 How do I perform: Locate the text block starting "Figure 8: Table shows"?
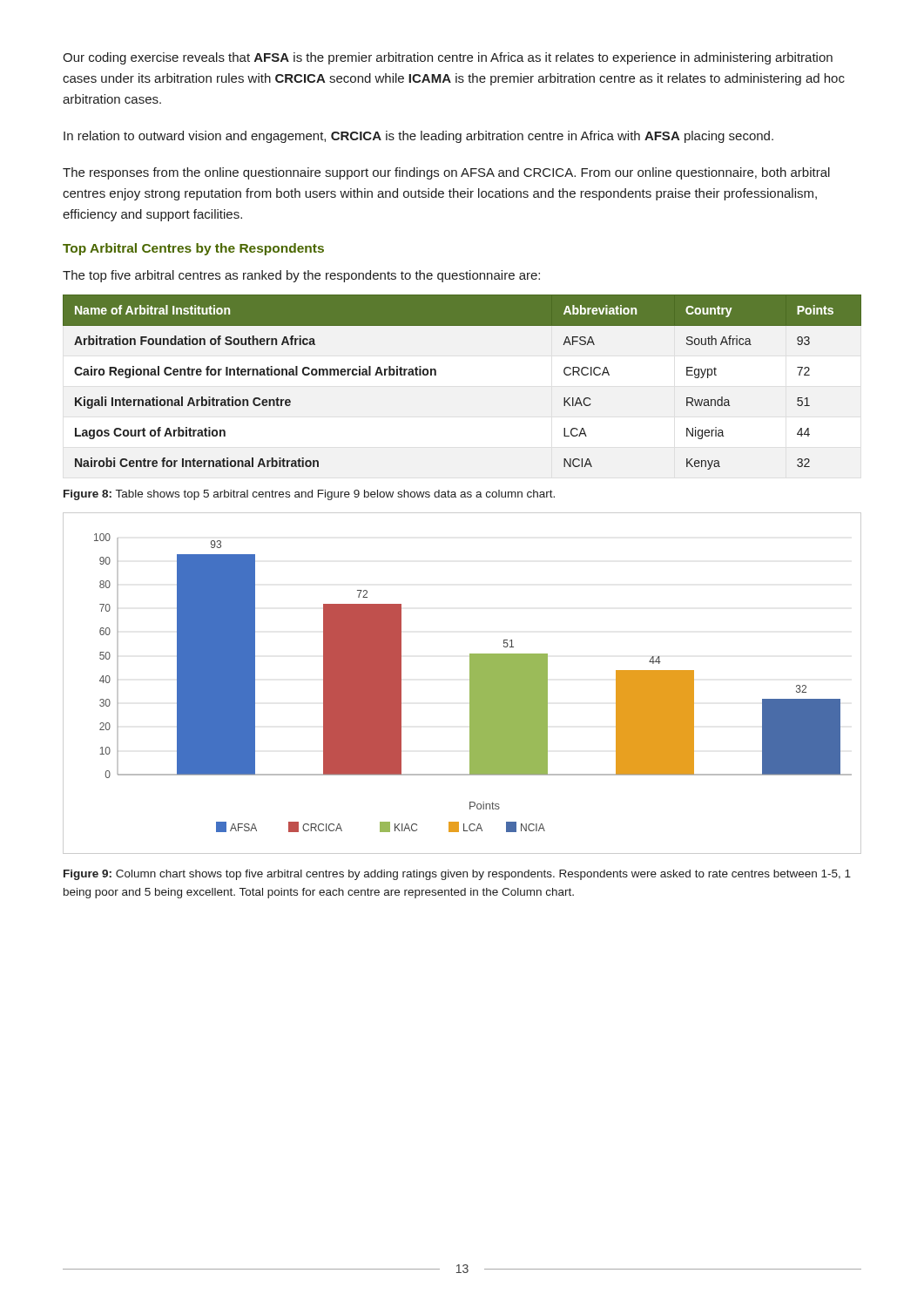[x=309, y=494]
